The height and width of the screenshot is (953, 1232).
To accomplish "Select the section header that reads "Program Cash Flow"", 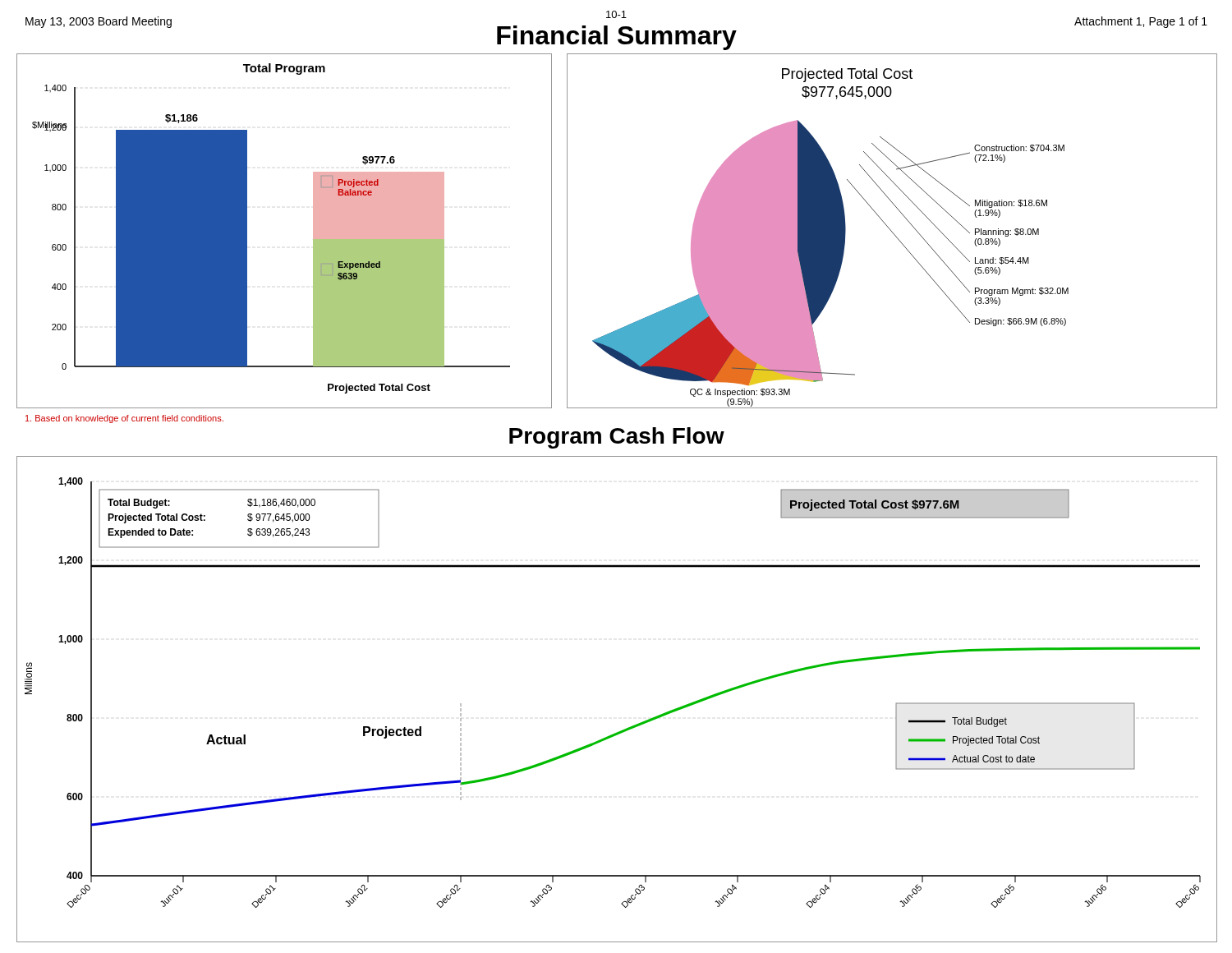I will pyautogui.click(x=616, y=436).
